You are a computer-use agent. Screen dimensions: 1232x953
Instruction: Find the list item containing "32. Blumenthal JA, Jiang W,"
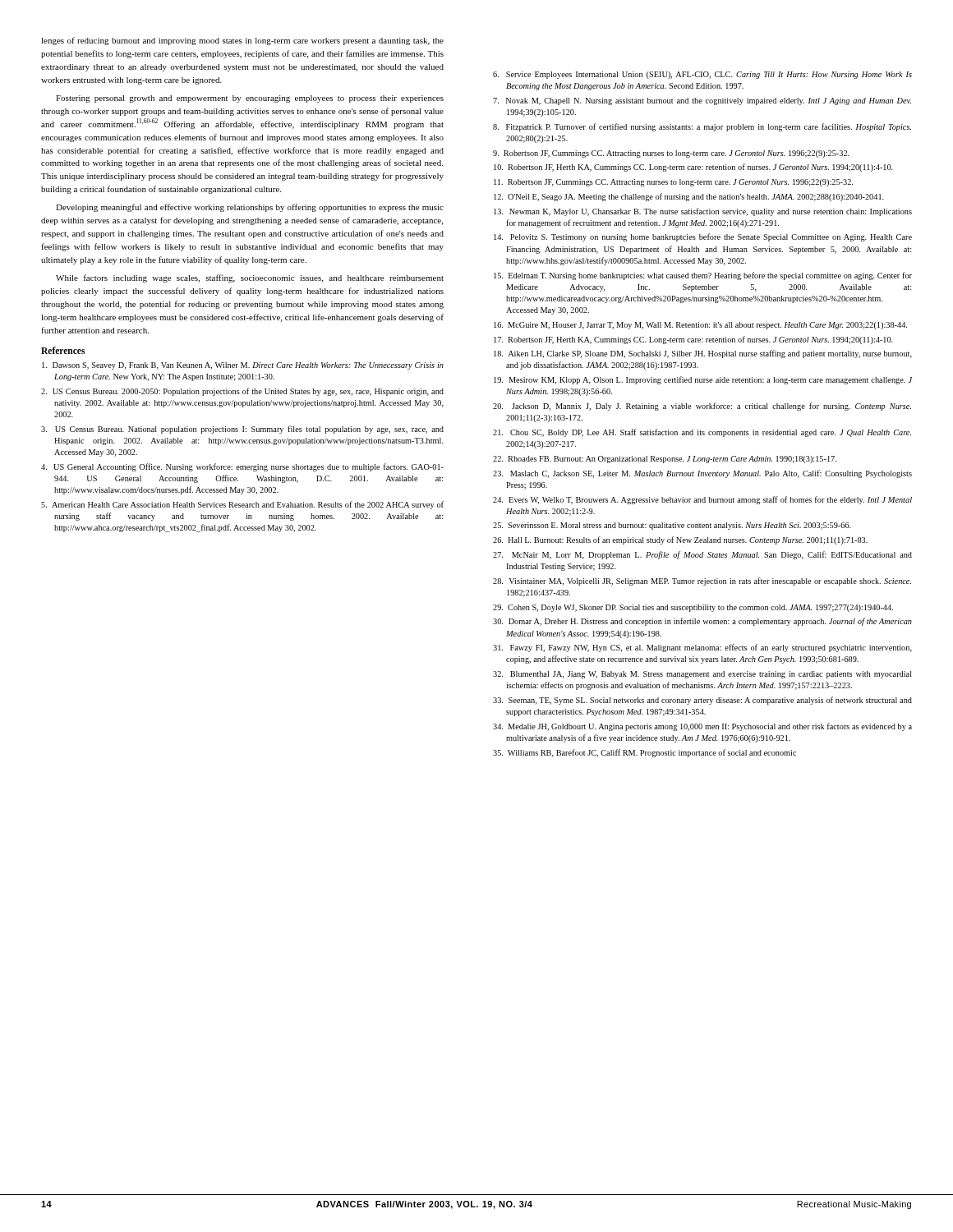pos(702,680)
